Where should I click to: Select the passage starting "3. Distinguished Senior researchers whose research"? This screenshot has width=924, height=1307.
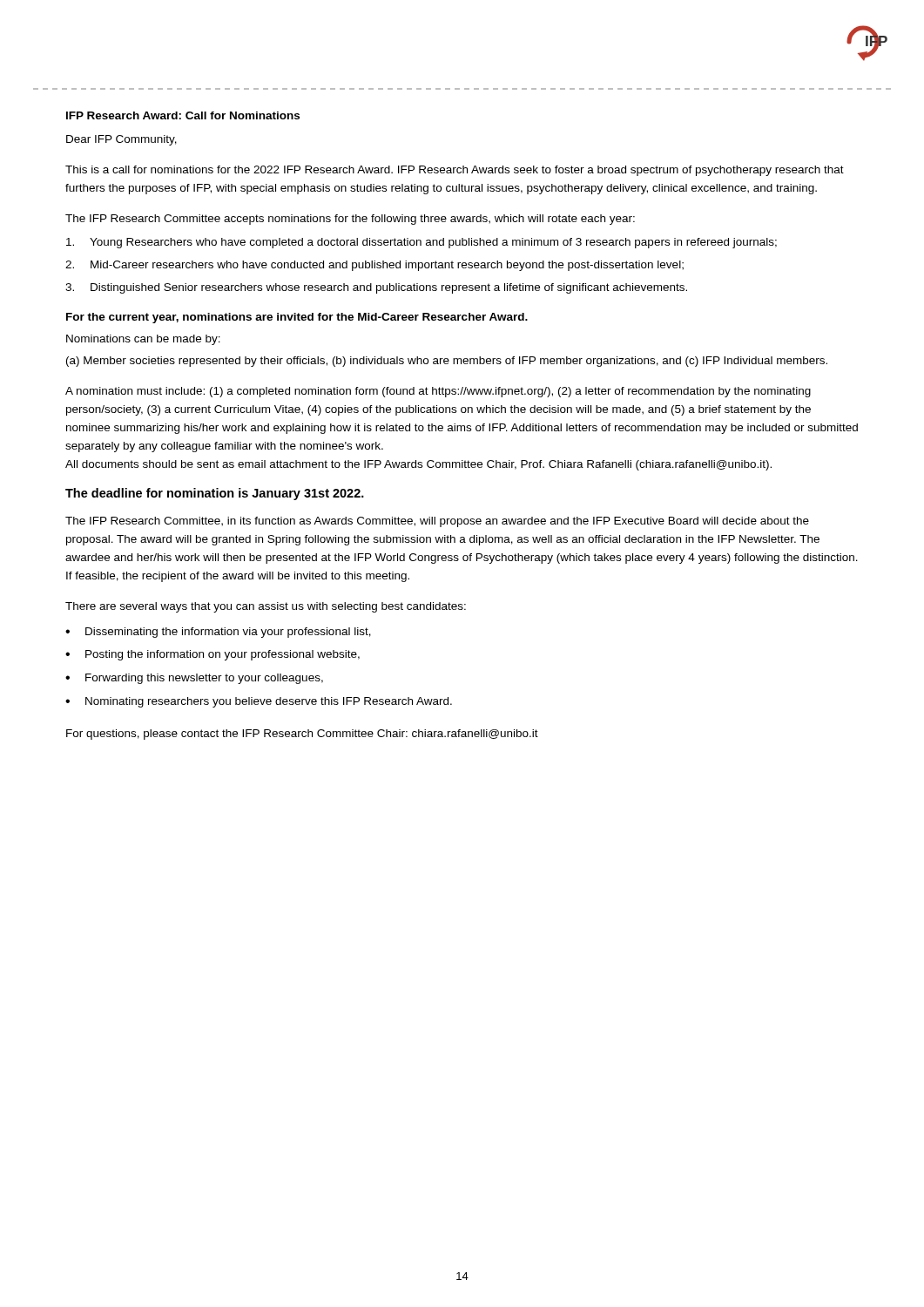tap(377, 288)
